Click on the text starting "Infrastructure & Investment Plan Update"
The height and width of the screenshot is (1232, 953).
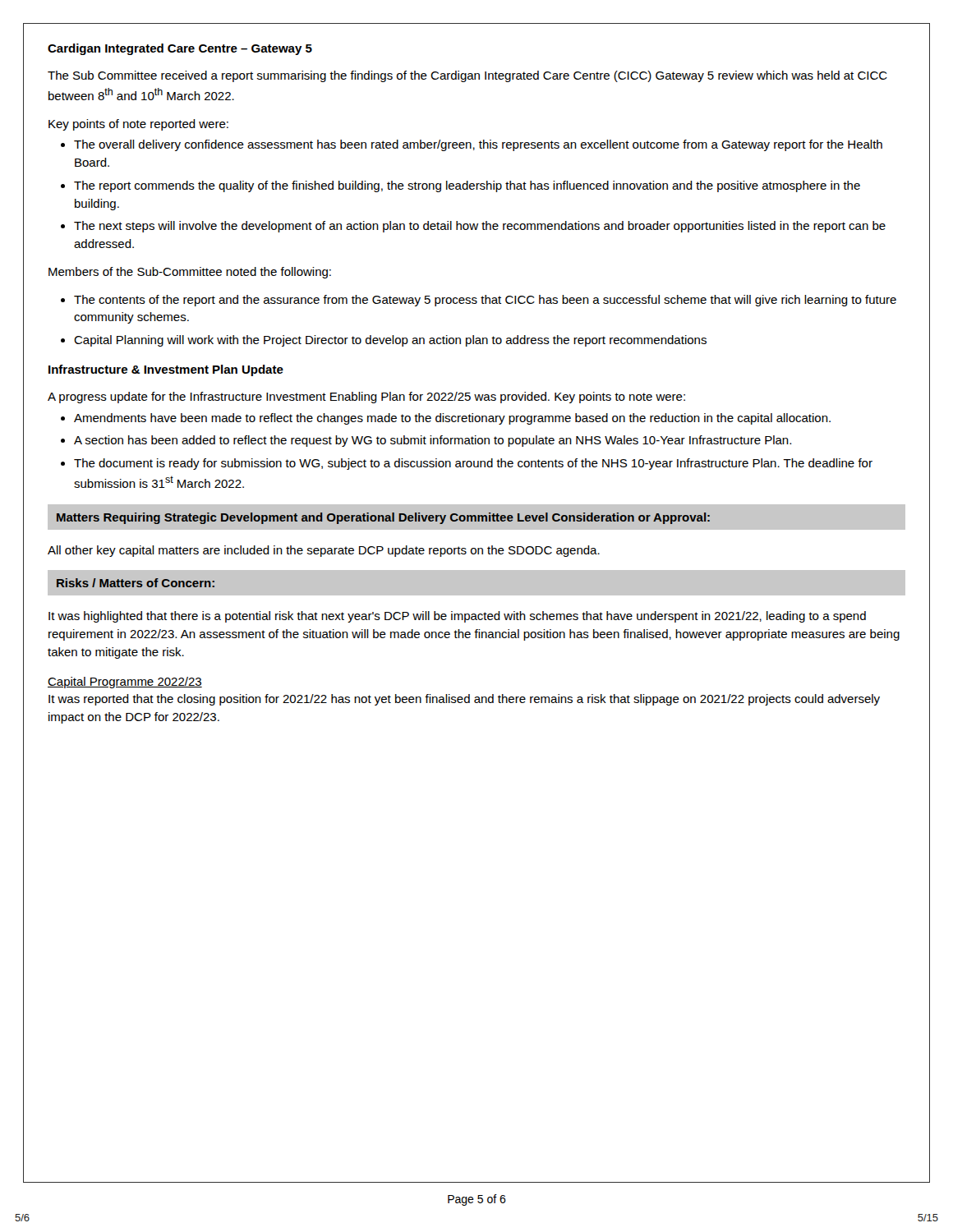point(165,369)
